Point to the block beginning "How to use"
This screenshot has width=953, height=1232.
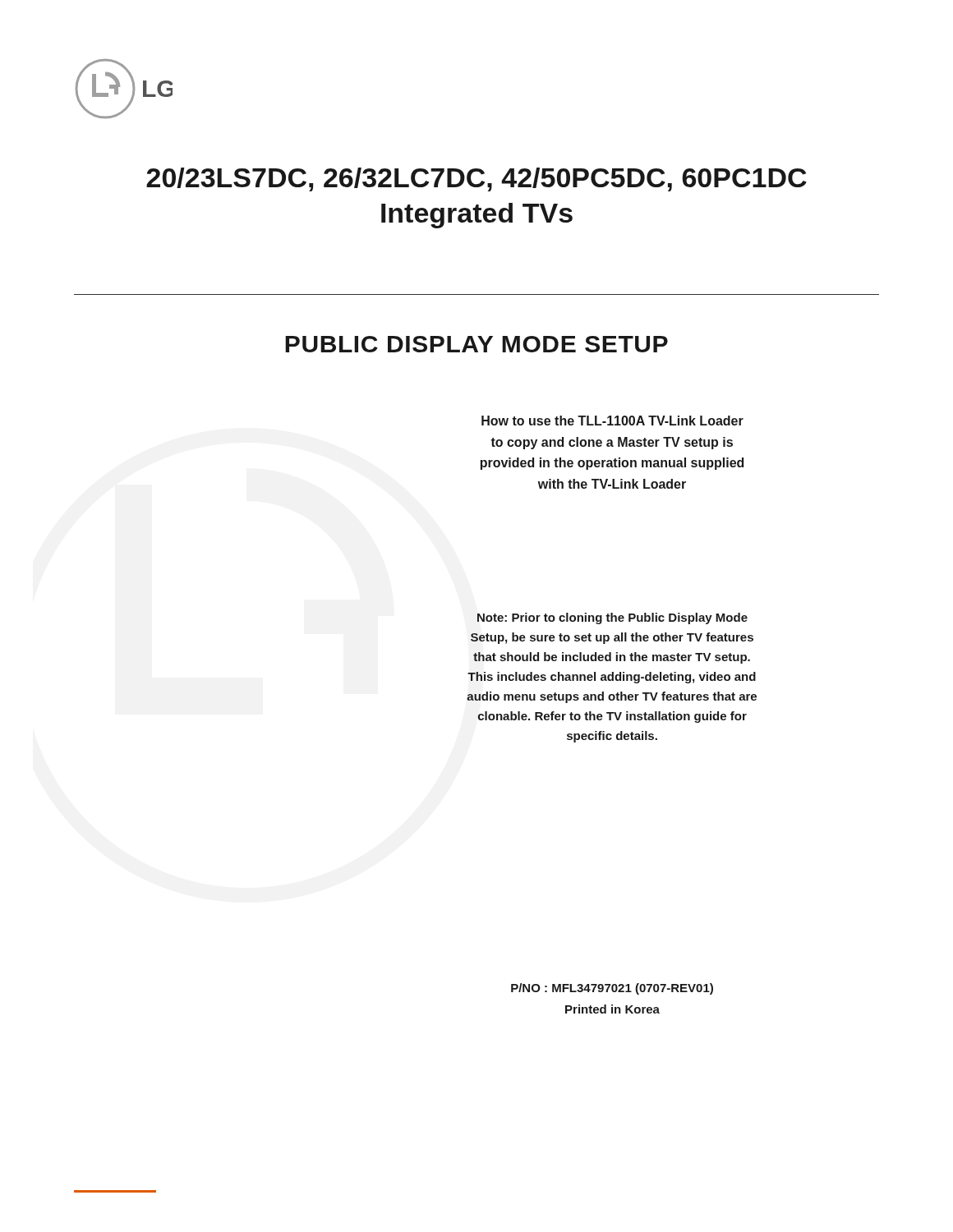[612, 453]
